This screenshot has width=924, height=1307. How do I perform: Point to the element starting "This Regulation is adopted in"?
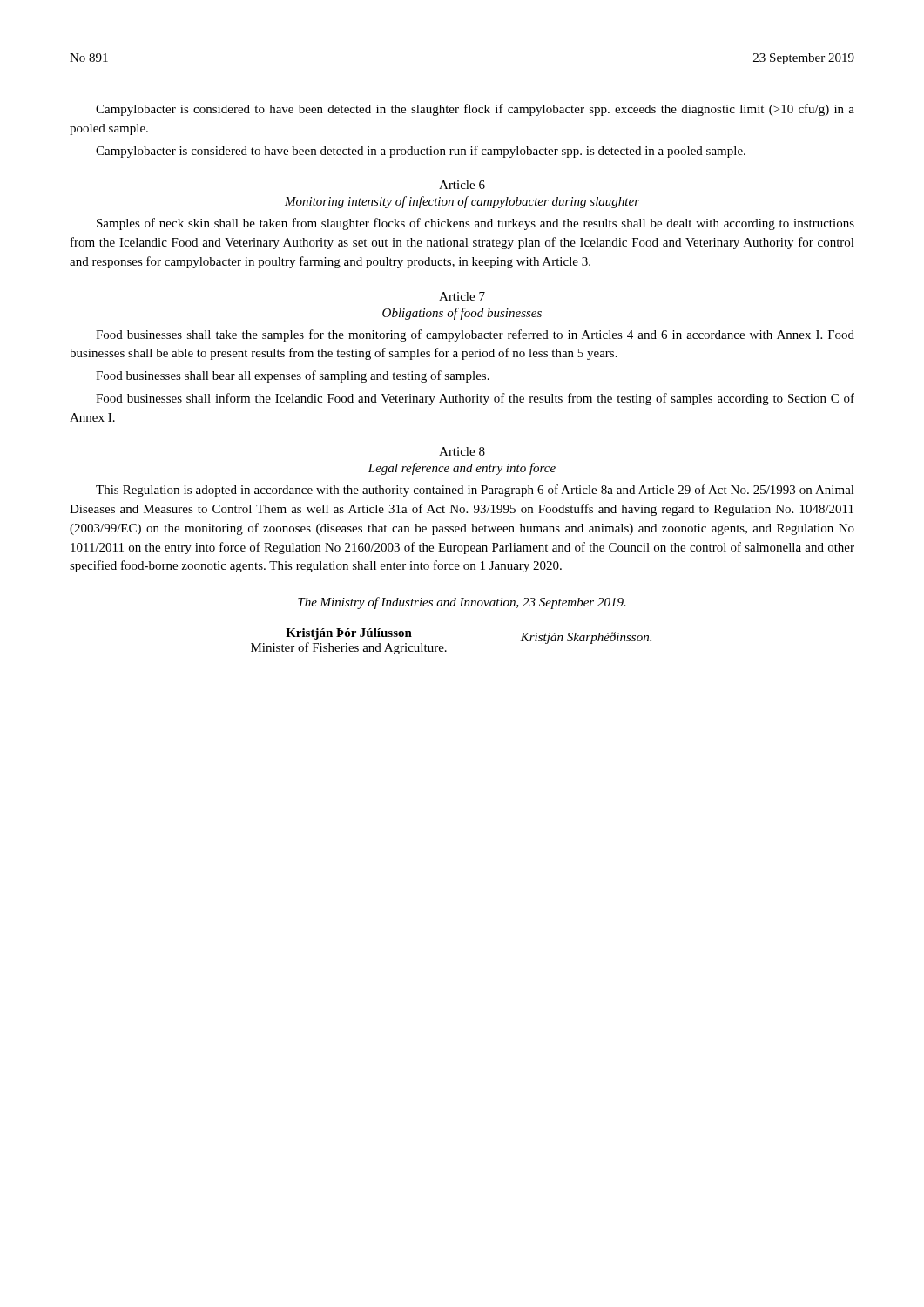point(462,529)
